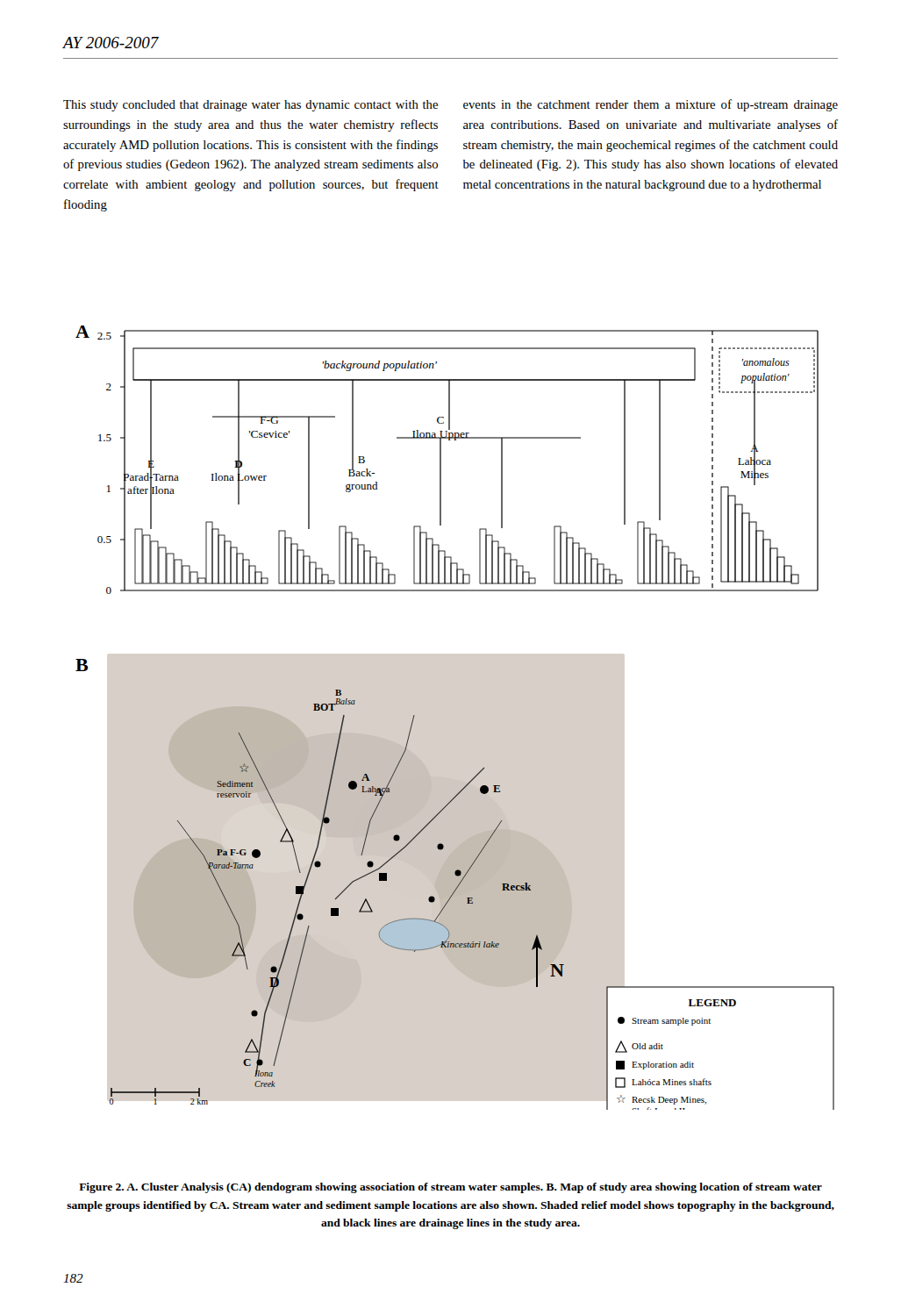Screen dimensions: 1316x901
Task: Navigate to the element starting "This study concluded that"
Action: coord(251,154)
